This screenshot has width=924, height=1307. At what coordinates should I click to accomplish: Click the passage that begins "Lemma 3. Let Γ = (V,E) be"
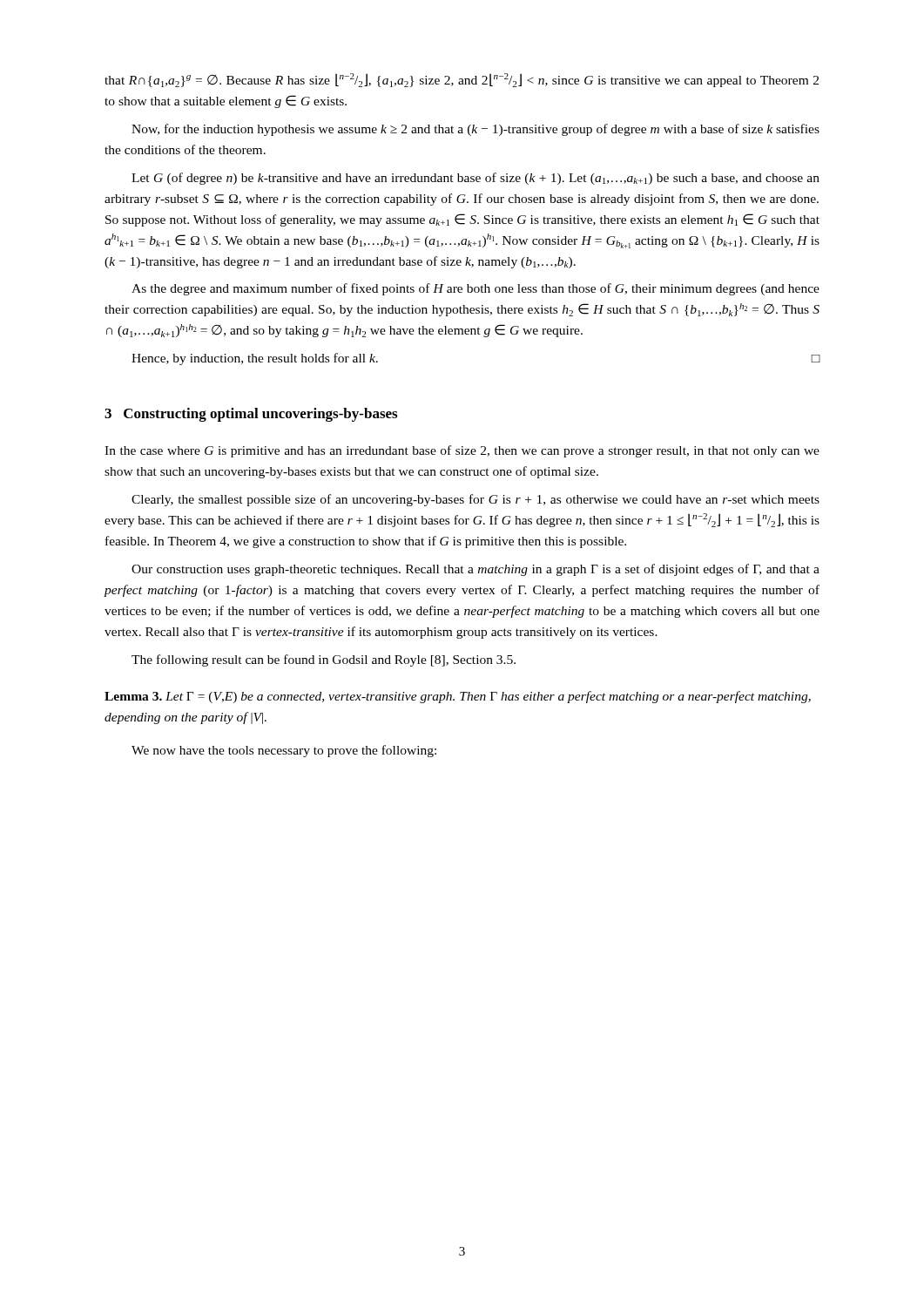pyautogui.click(x=458, y=706)
